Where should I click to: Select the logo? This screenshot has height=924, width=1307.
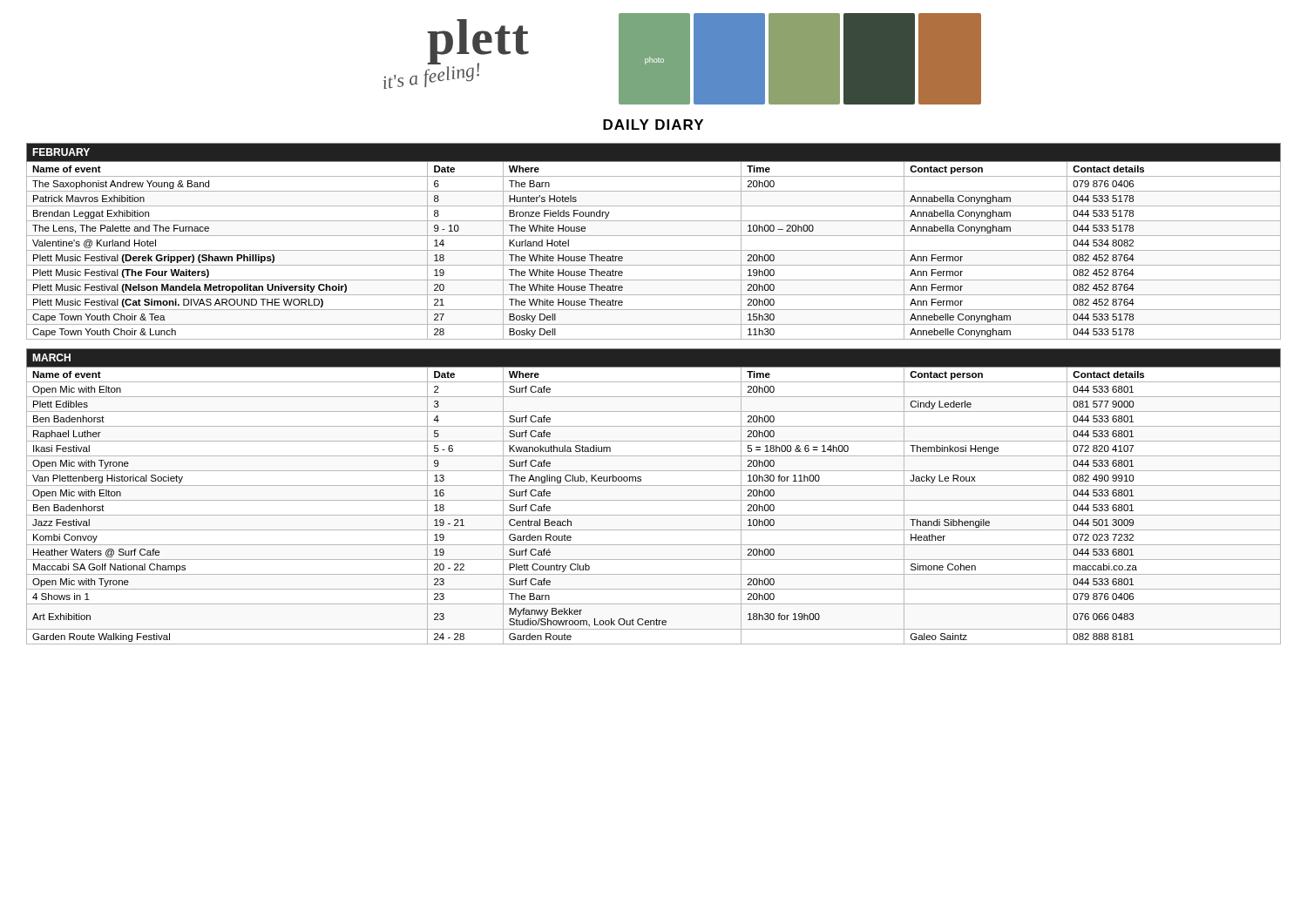(654, 56)
